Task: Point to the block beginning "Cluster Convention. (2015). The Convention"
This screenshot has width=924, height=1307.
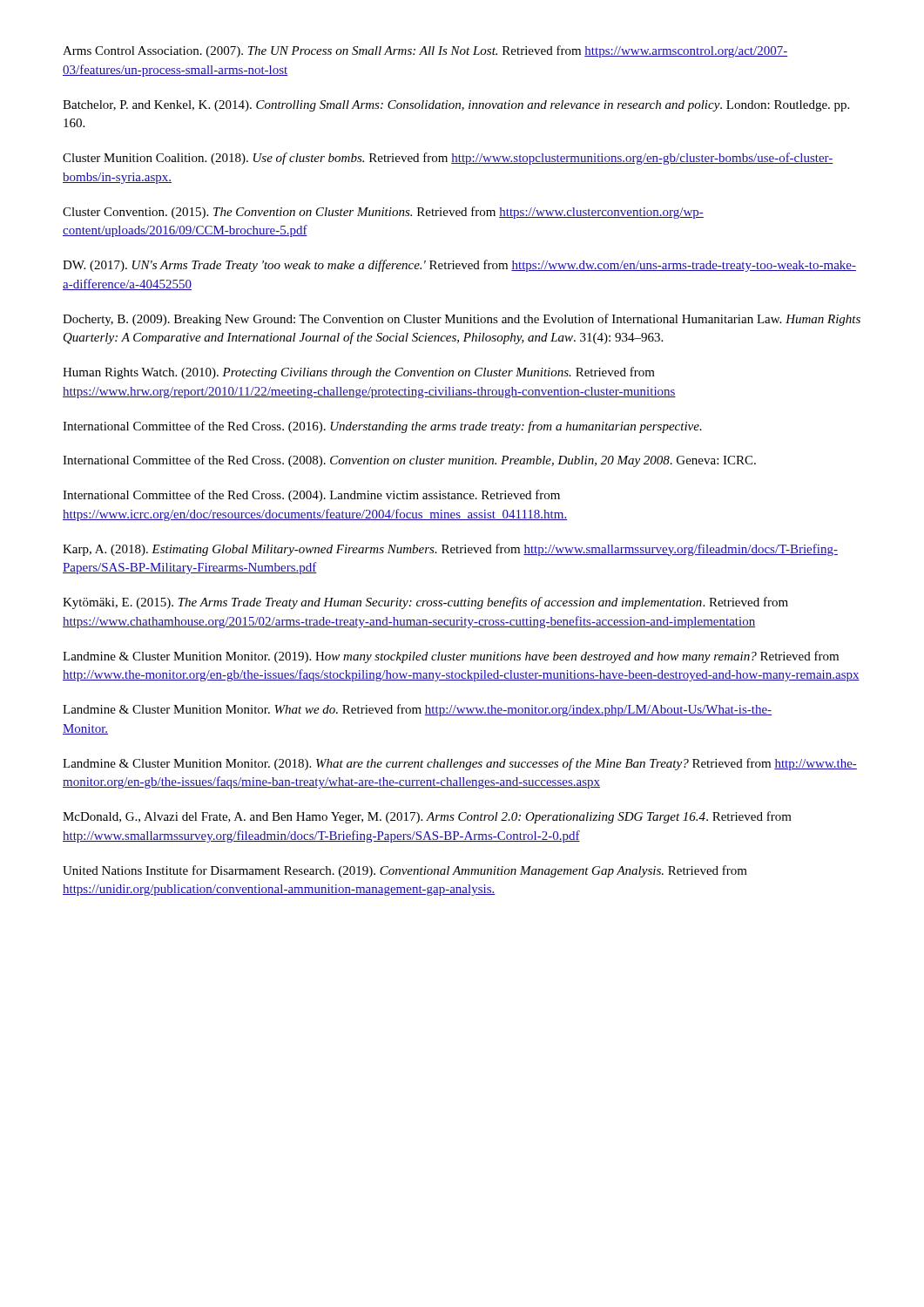Action: coord(383,221)
